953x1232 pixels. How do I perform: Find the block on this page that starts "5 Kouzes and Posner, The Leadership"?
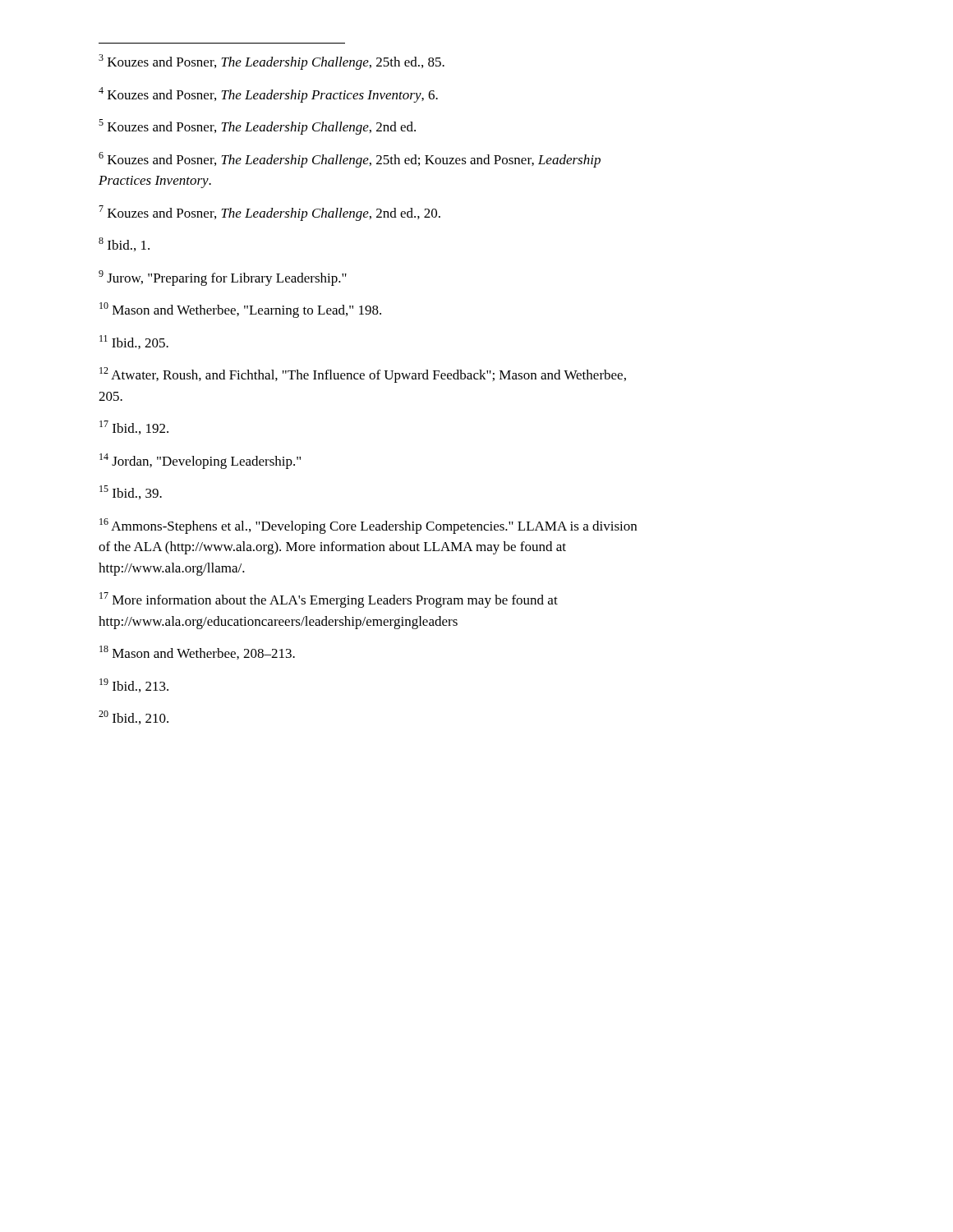click(x=258, y=126)
